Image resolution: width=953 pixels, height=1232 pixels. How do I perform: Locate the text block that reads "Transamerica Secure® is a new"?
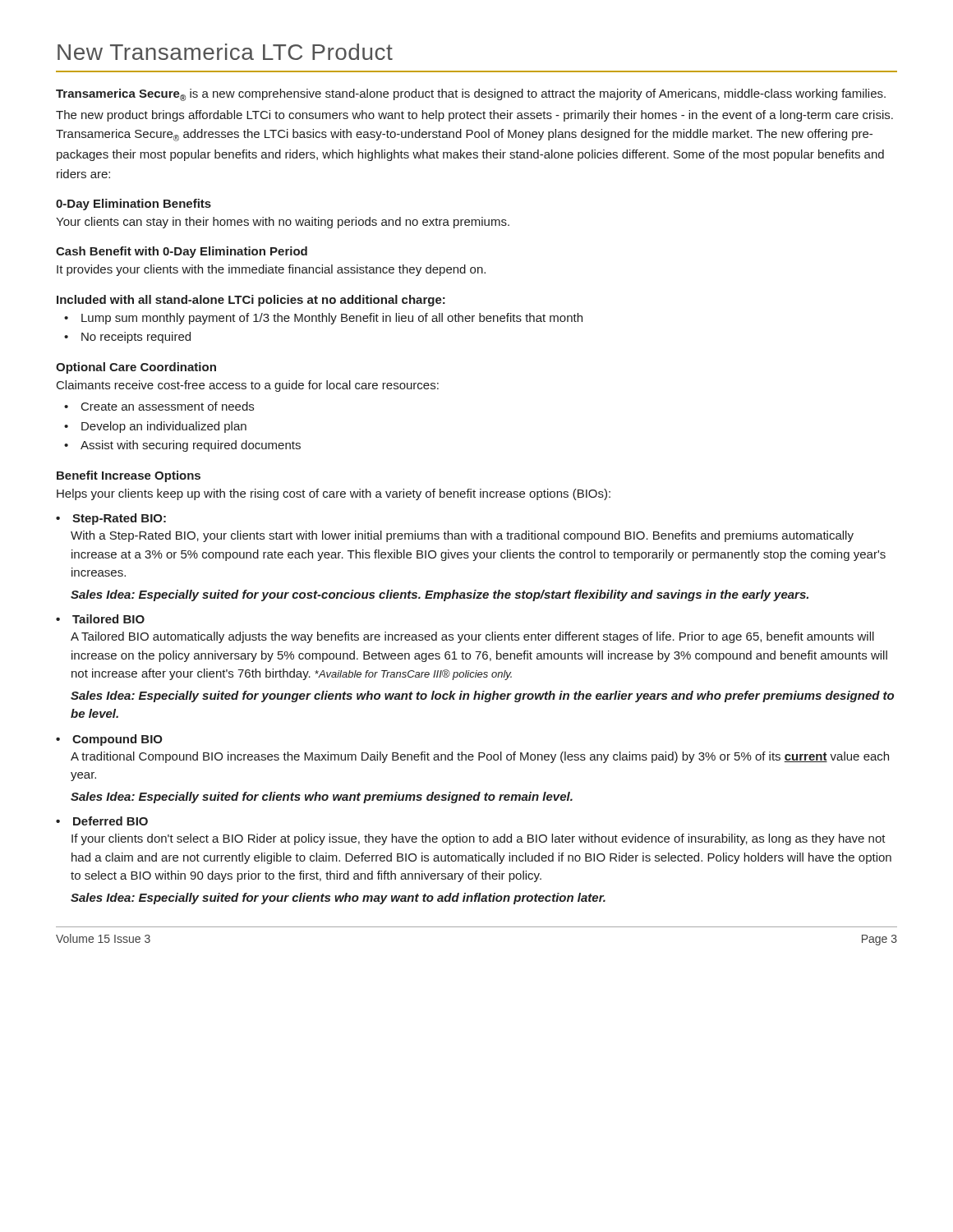(475, 133)
